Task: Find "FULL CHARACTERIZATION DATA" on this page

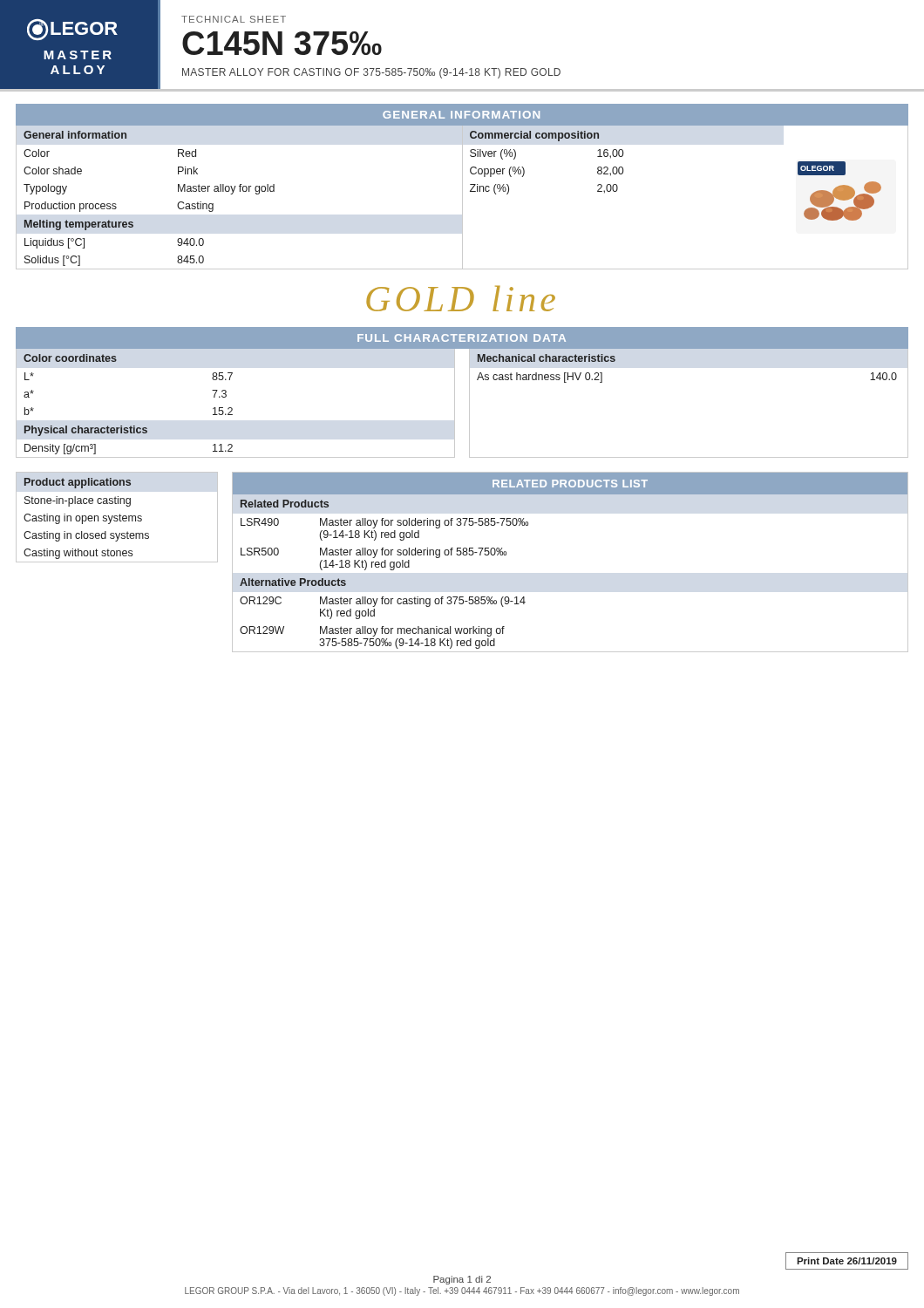Action: tap(462, 338)
